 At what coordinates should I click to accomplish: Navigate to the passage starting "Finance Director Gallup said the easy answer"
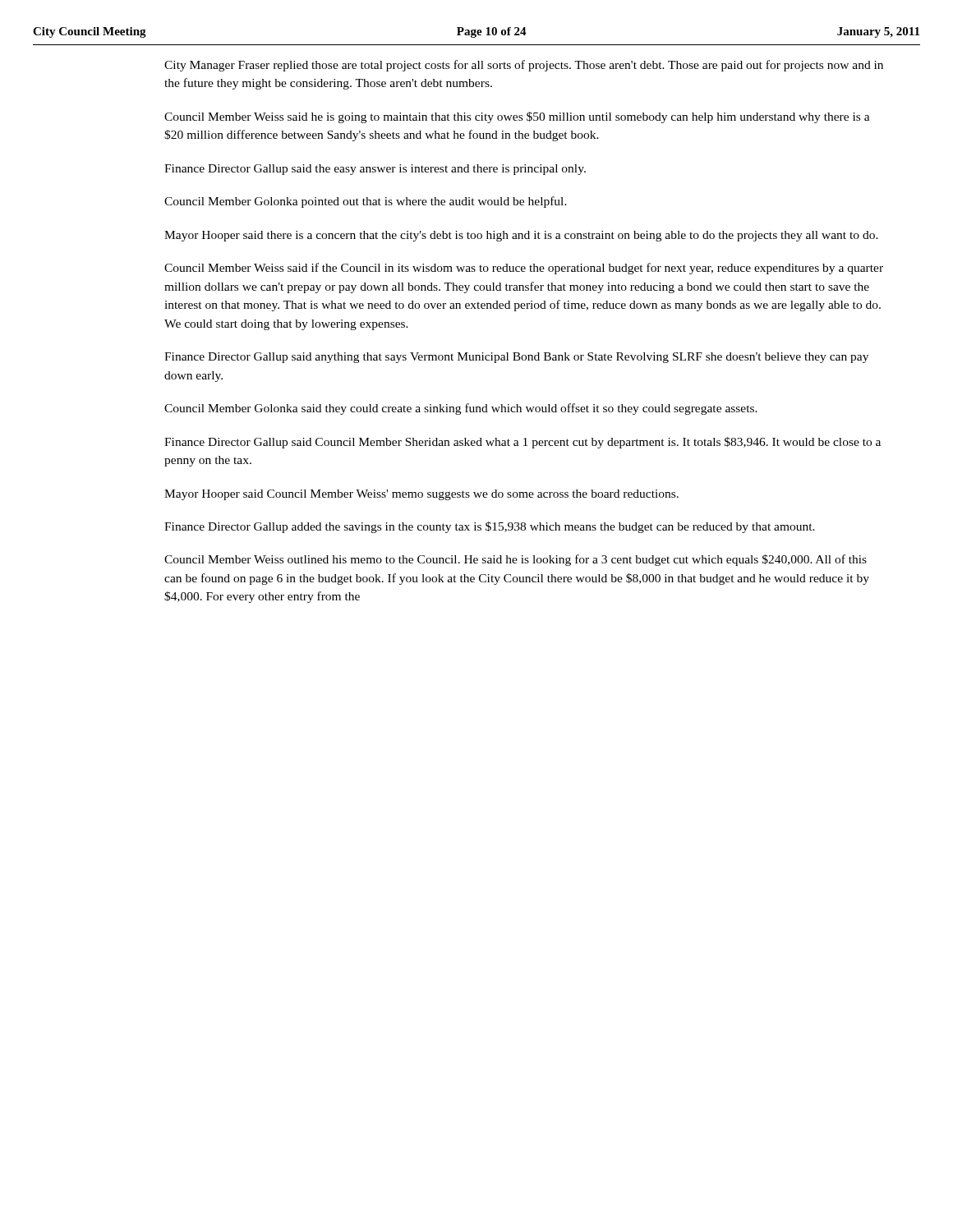(x=375, y=168)
